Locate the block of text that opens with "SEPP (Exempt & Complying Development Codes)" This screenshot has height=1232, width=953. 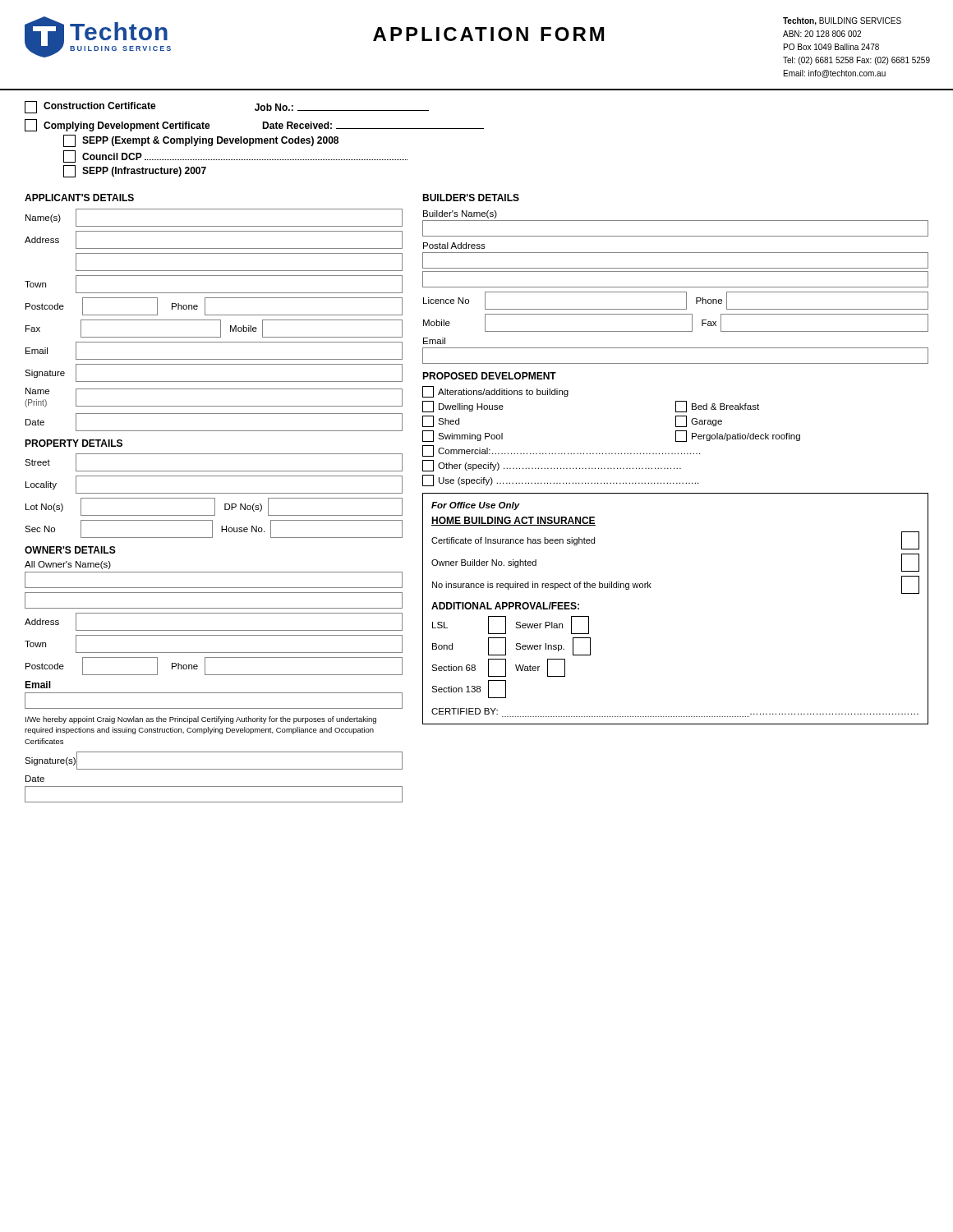pos(201,140)
